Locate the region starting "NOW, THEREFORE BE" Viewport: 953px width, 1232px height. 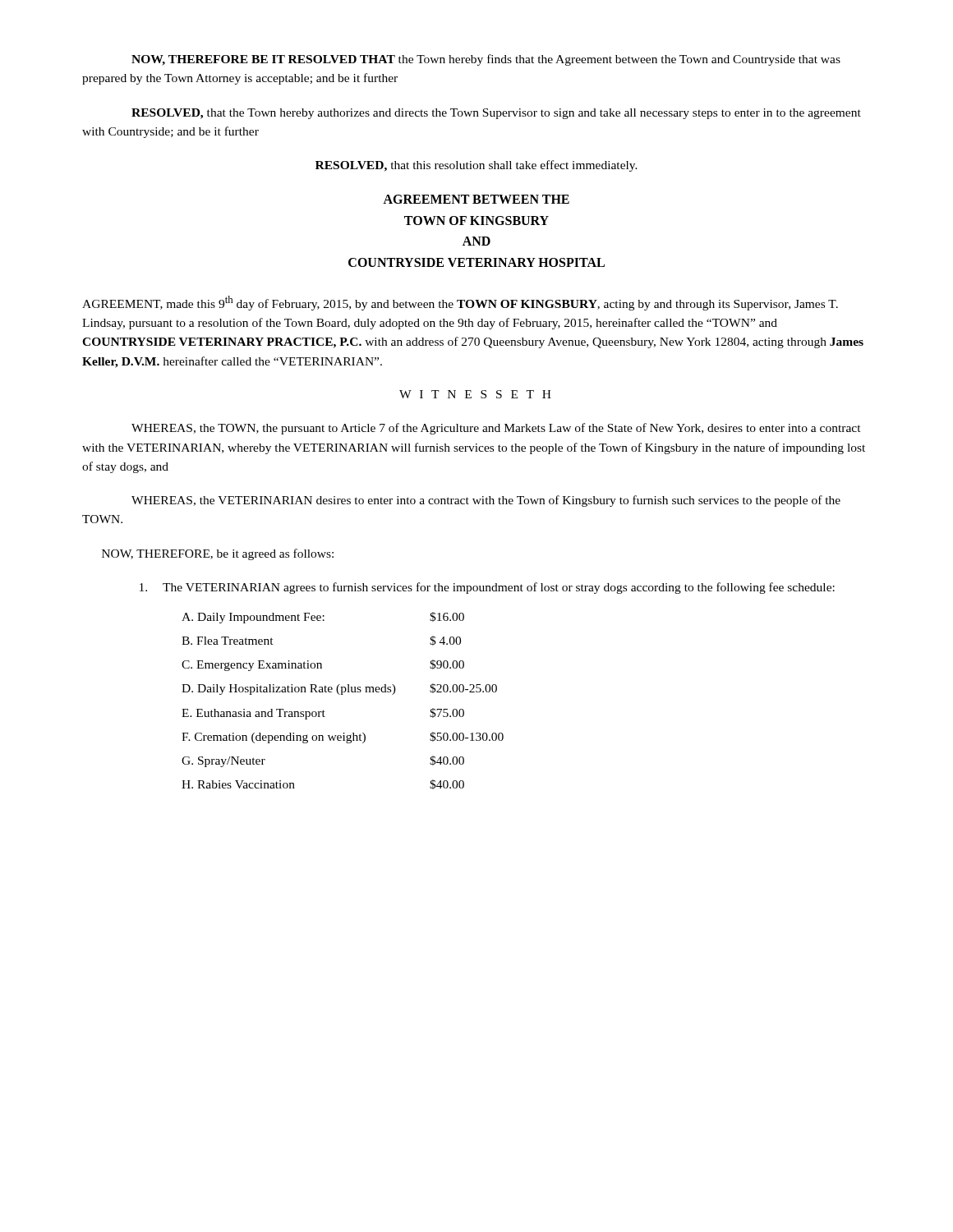coord(476,68)
